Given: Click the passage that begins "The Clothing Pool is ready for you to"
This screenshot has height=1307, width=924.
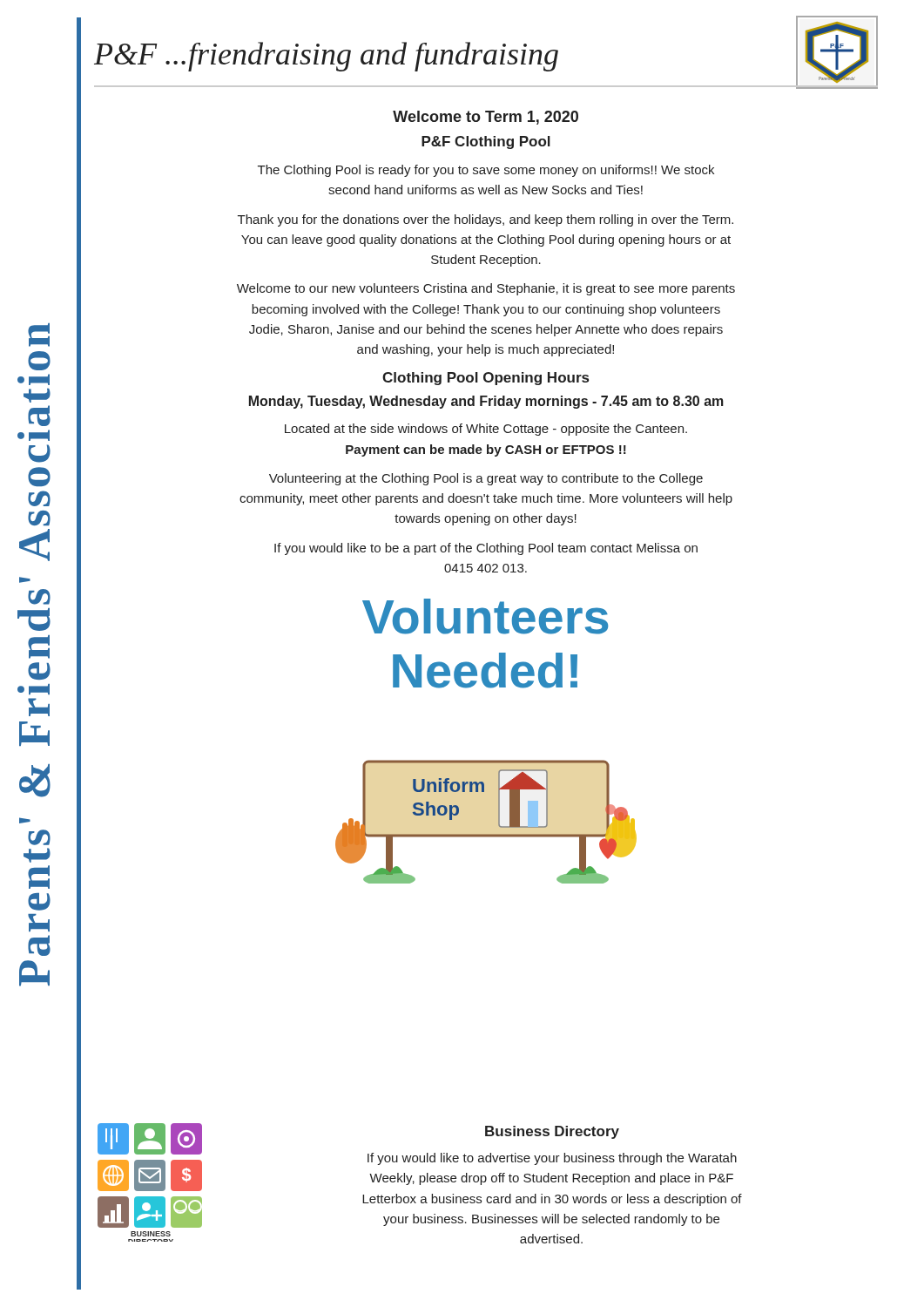Looking at the screenshot, I should pyautogui.click(x=486, y=180).
